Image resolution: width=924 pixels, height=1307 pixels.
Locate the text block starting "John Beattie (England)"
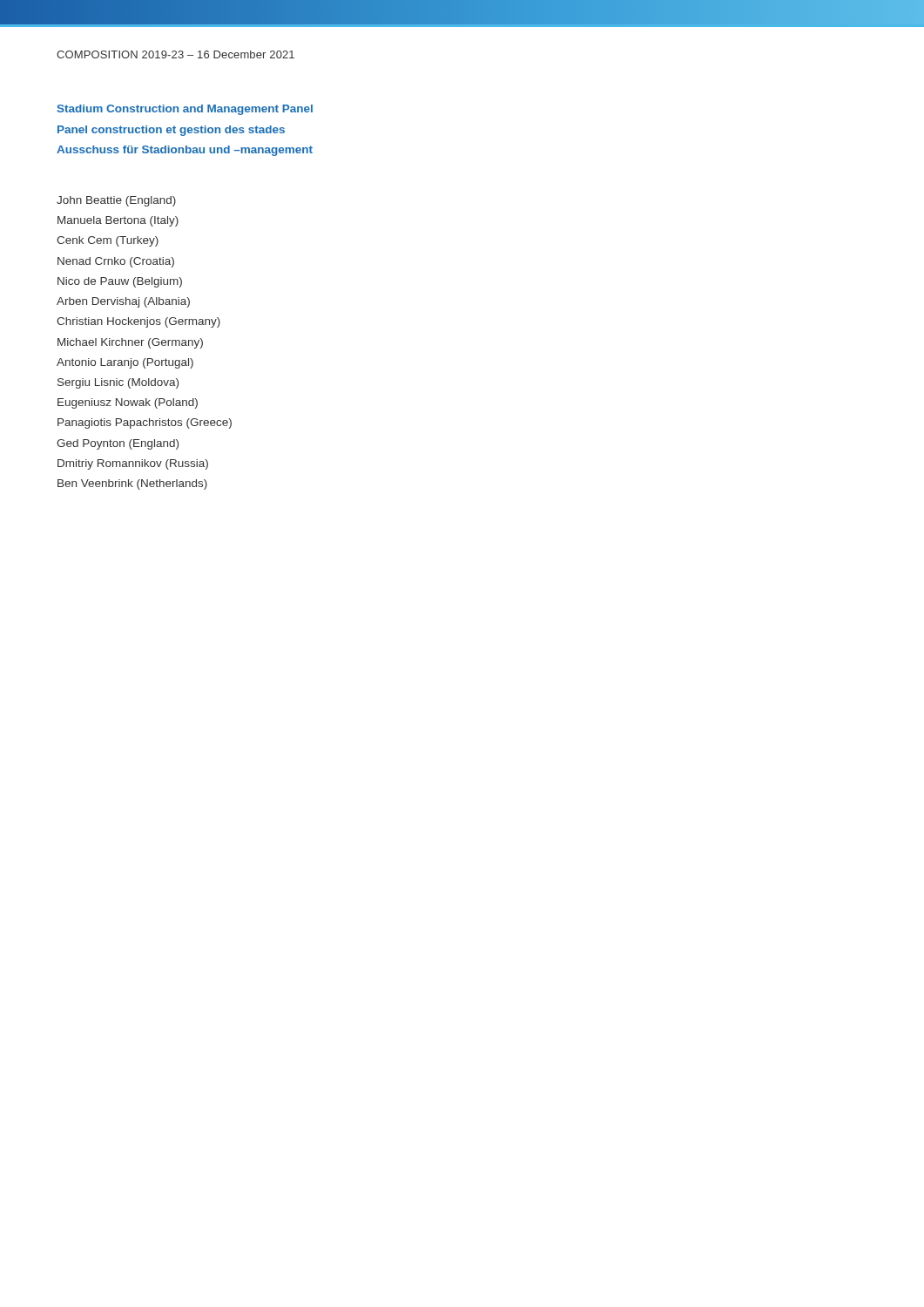(116, 200)
